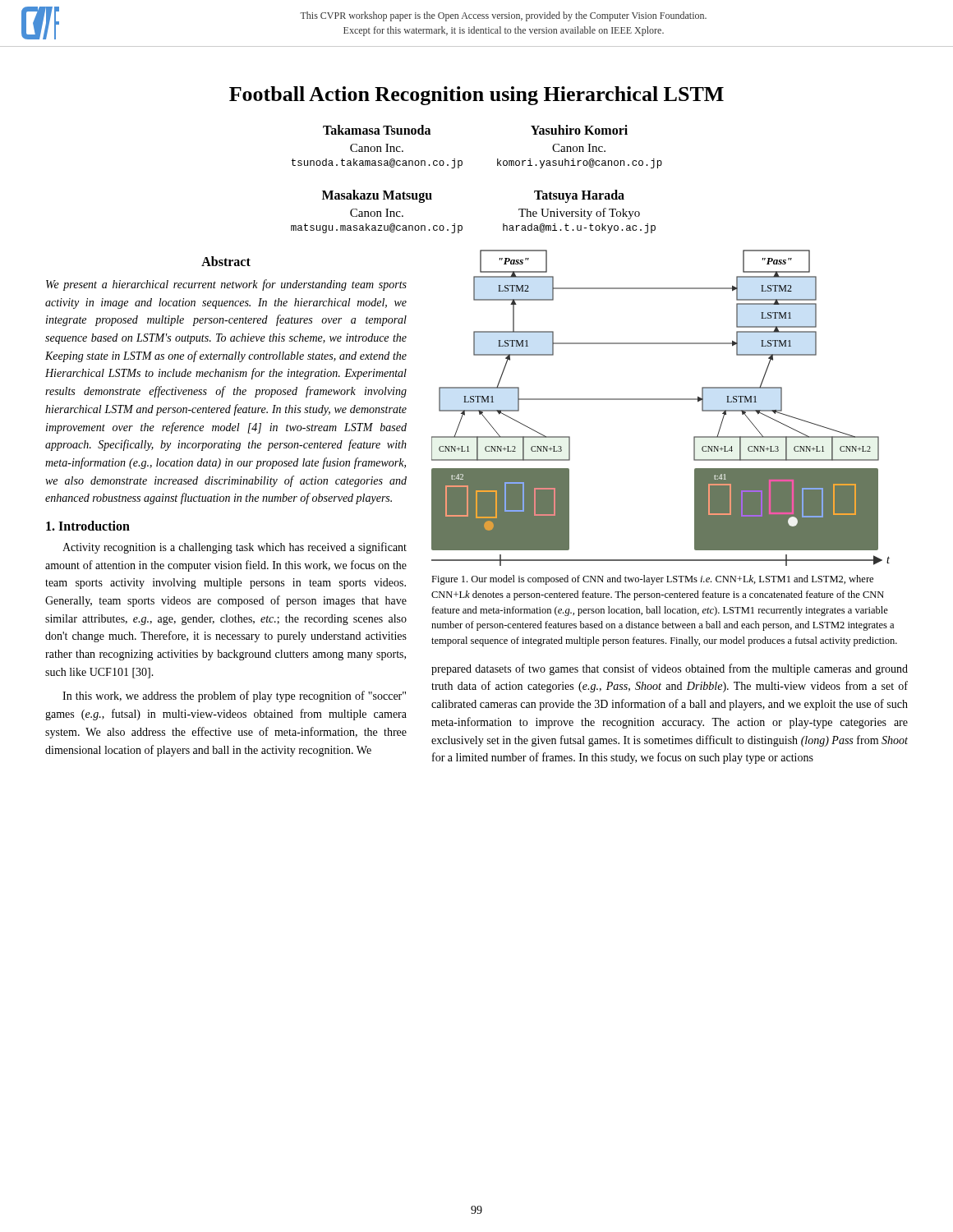This screenshot has height=1232, width=953.
Task: Find the text block that reads "Tatsuya Harada The University of"
Action: [579, 211]
